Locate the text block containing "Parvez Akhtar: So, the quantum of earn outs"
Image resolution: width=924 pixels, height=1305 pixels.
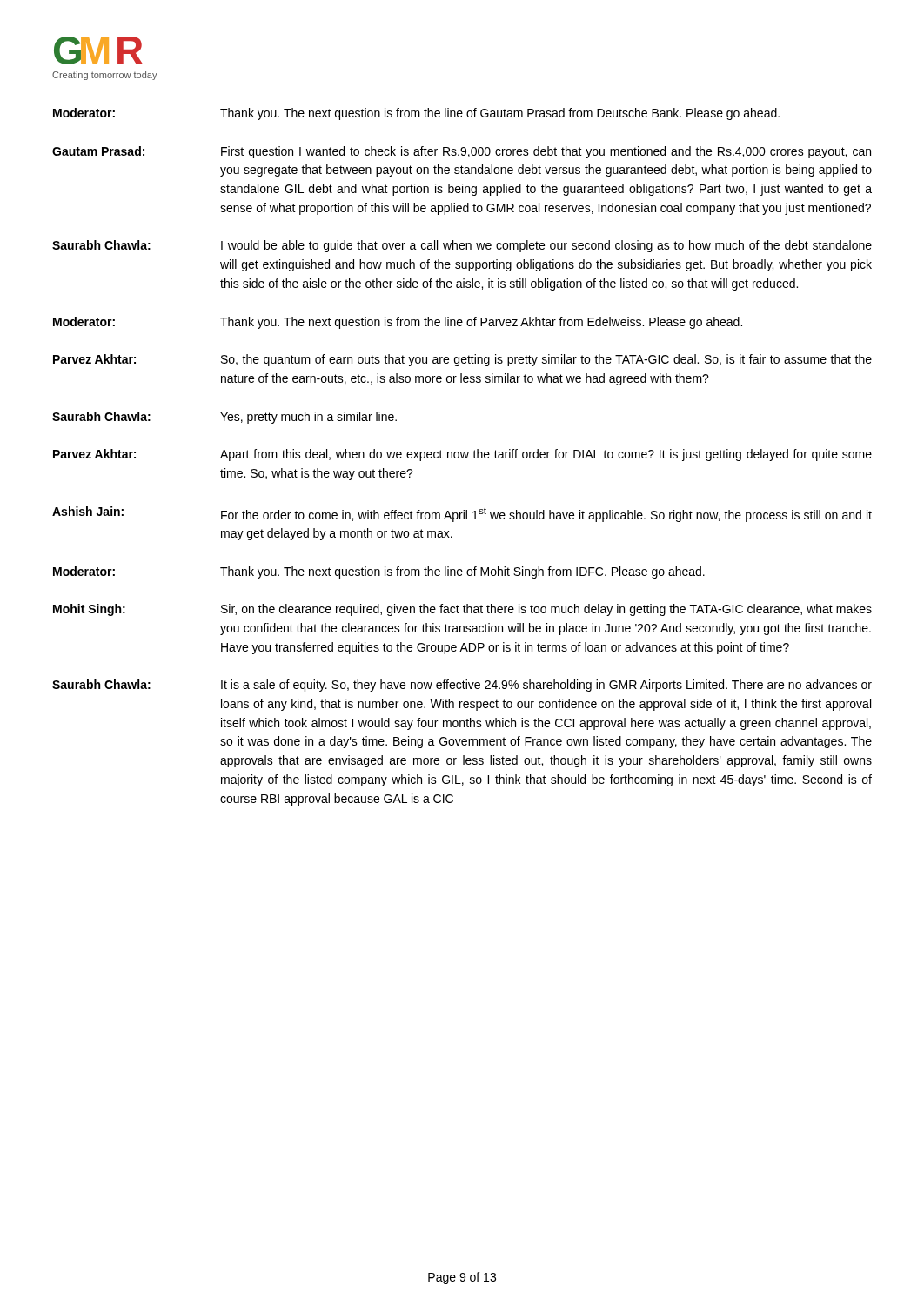(x=462, y=370)
